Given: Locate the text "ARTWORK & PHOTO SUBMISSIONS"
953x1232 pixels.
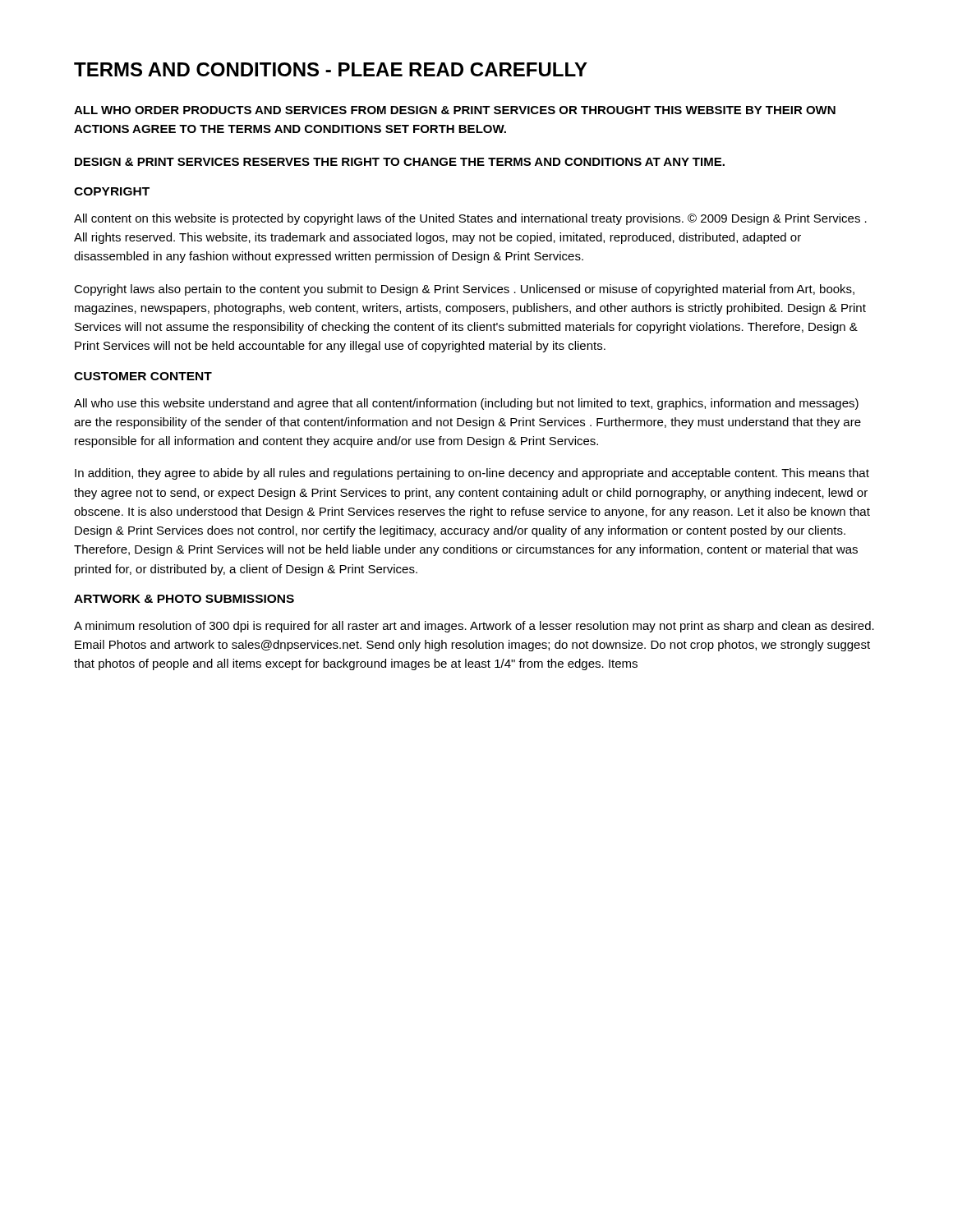Looking at the screenshot, I should [184, 598].
